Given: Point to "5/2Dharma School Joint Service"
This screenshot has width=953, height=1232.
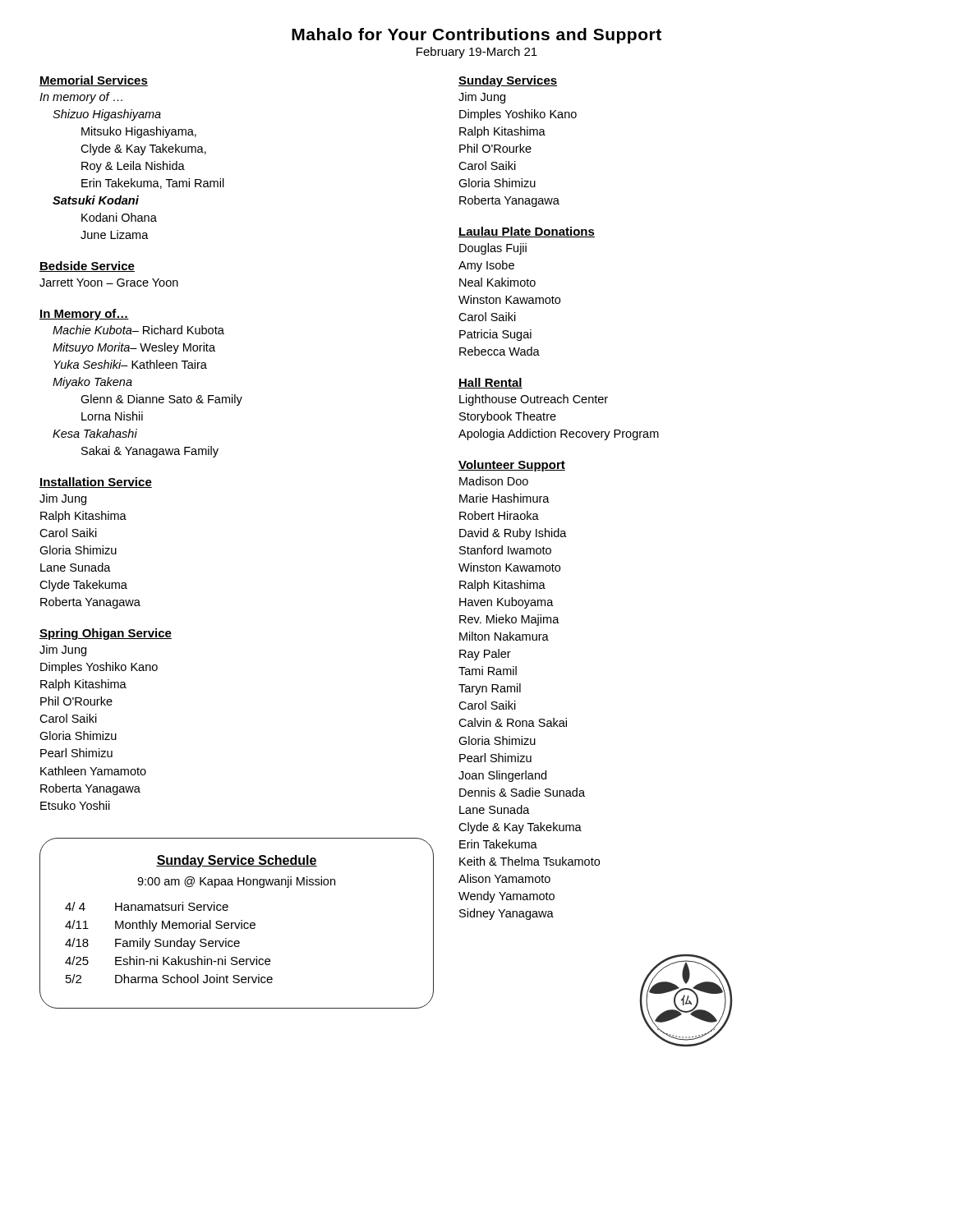Looking at the screenshot, I should click(x=169, y=978).
